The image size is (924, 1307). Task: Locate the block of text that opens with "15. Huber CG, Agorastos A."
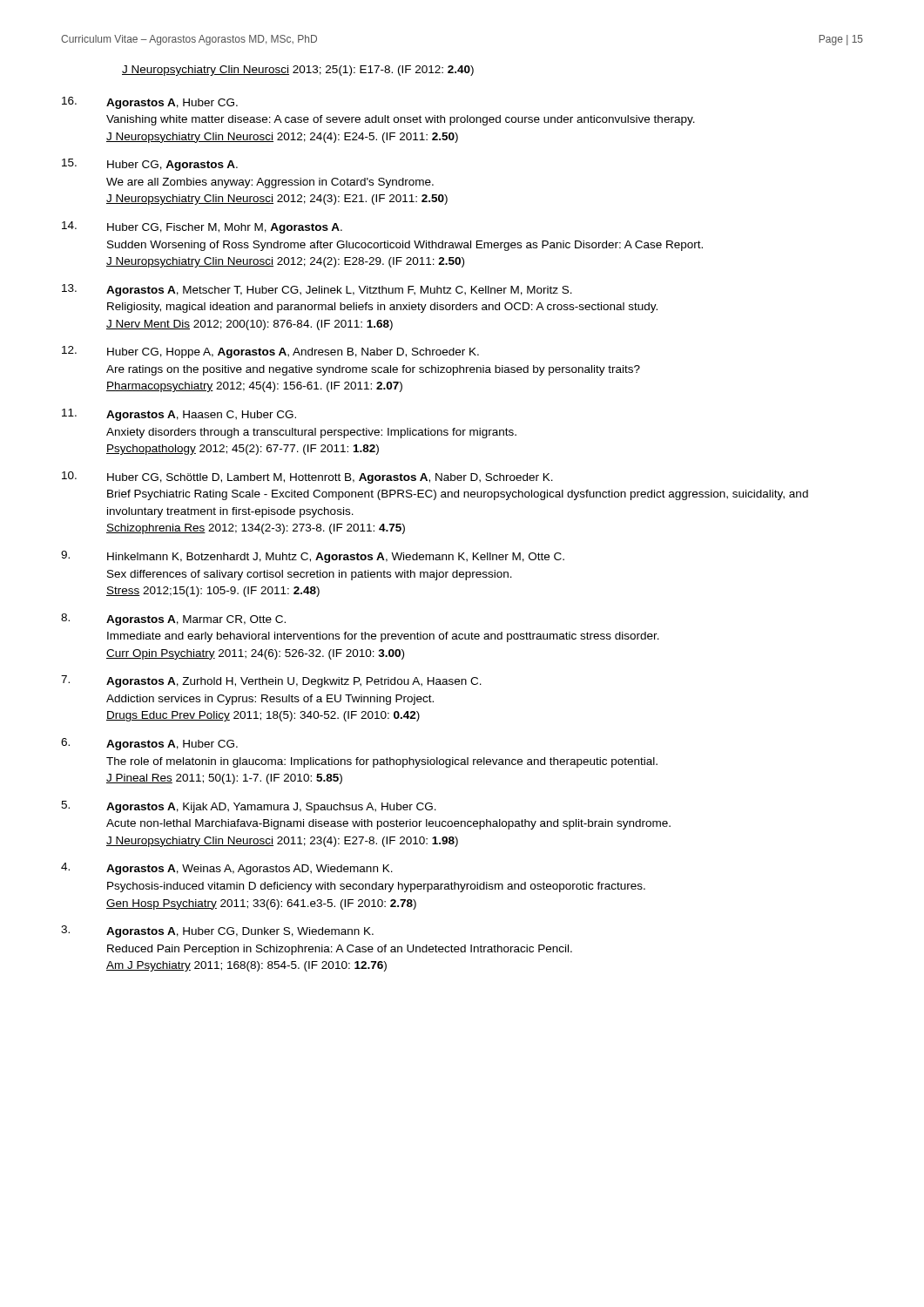click(x=150, y=165)
